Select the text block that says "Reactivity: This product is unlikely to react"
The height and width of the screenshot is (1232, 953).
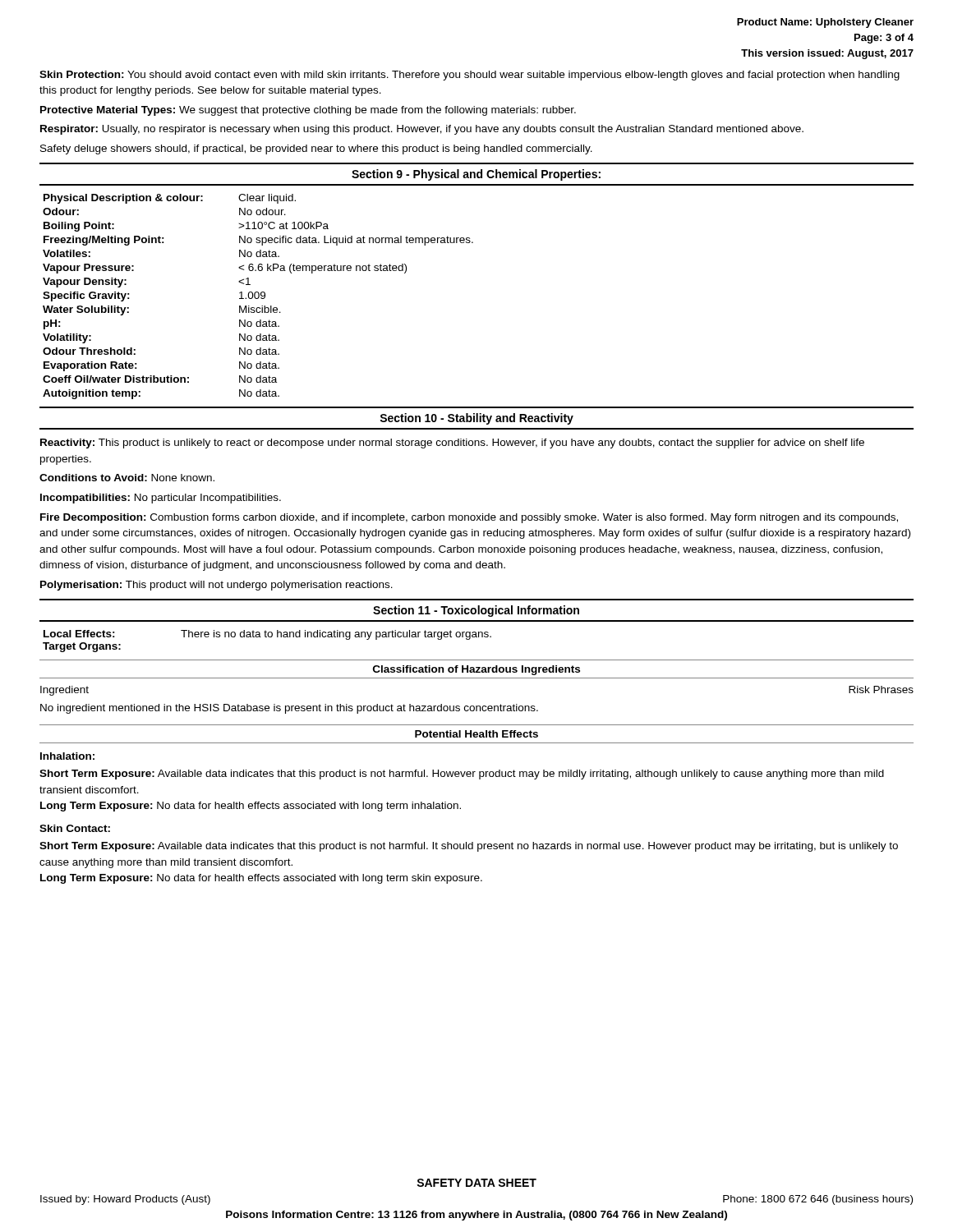(452, 451)
